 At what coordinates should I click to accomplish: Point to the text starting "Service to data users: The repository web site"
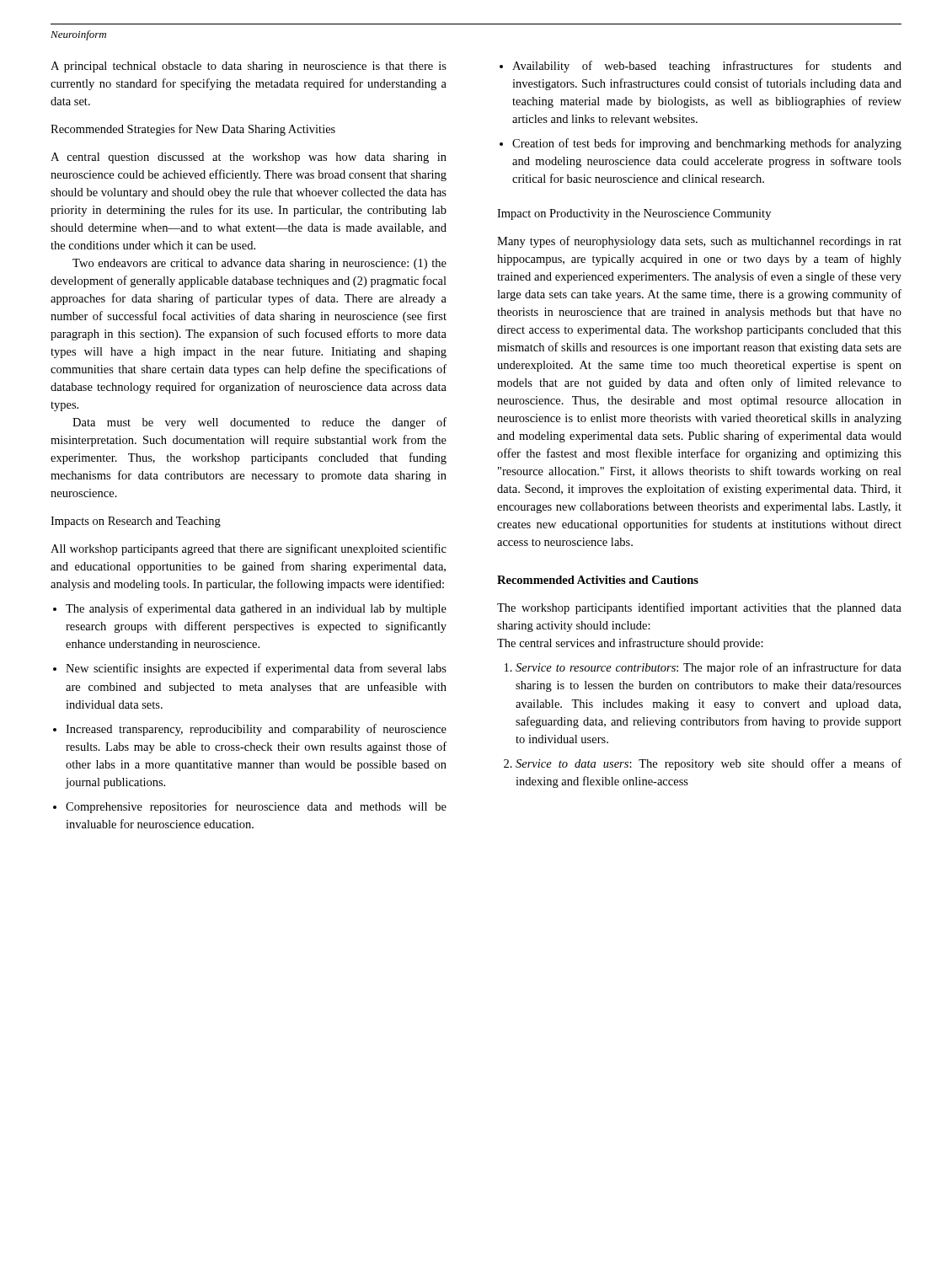pyautogui.click(x=699, y=772)
